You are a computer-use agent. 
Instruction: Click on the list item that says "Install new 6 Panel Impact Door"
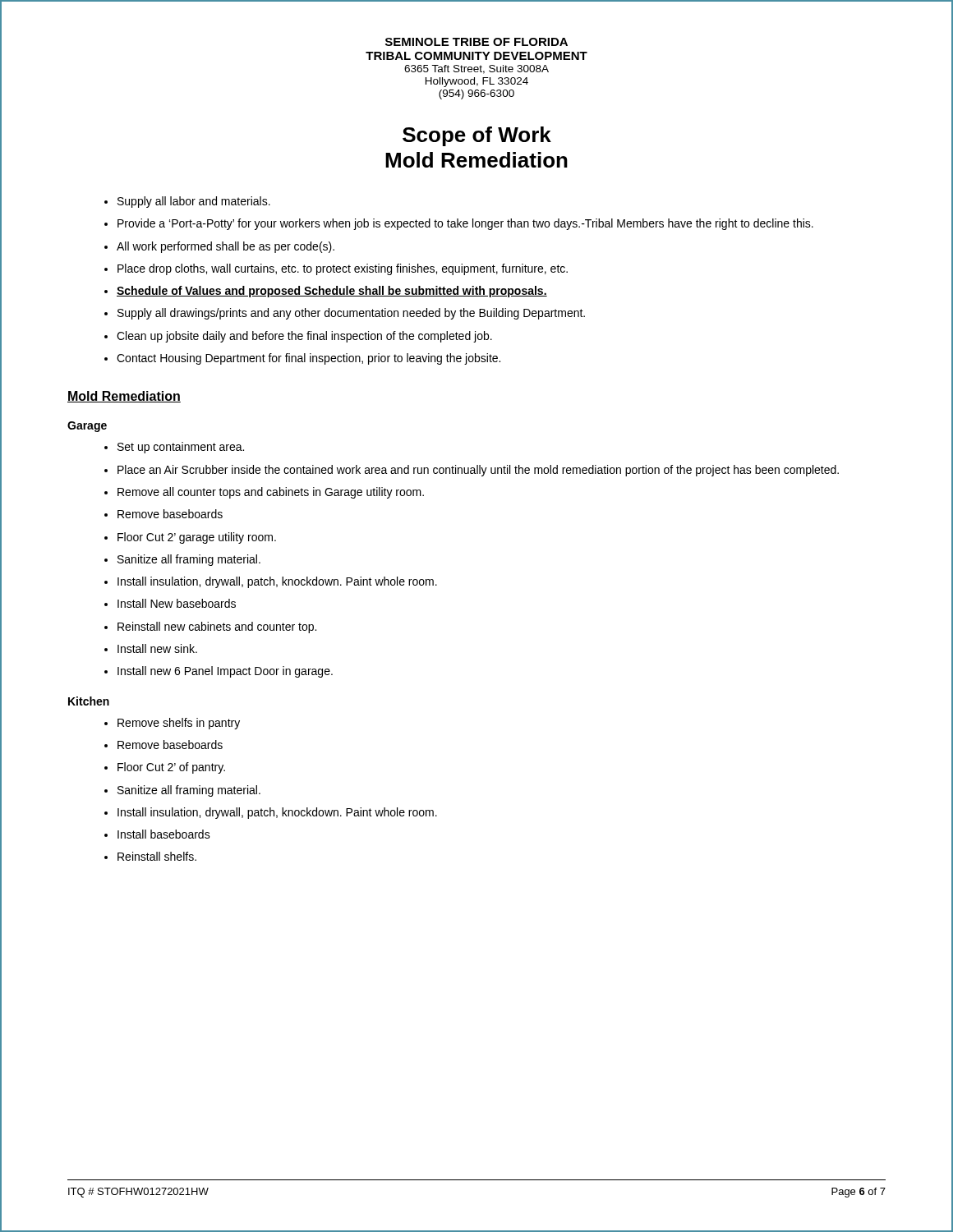225,671
